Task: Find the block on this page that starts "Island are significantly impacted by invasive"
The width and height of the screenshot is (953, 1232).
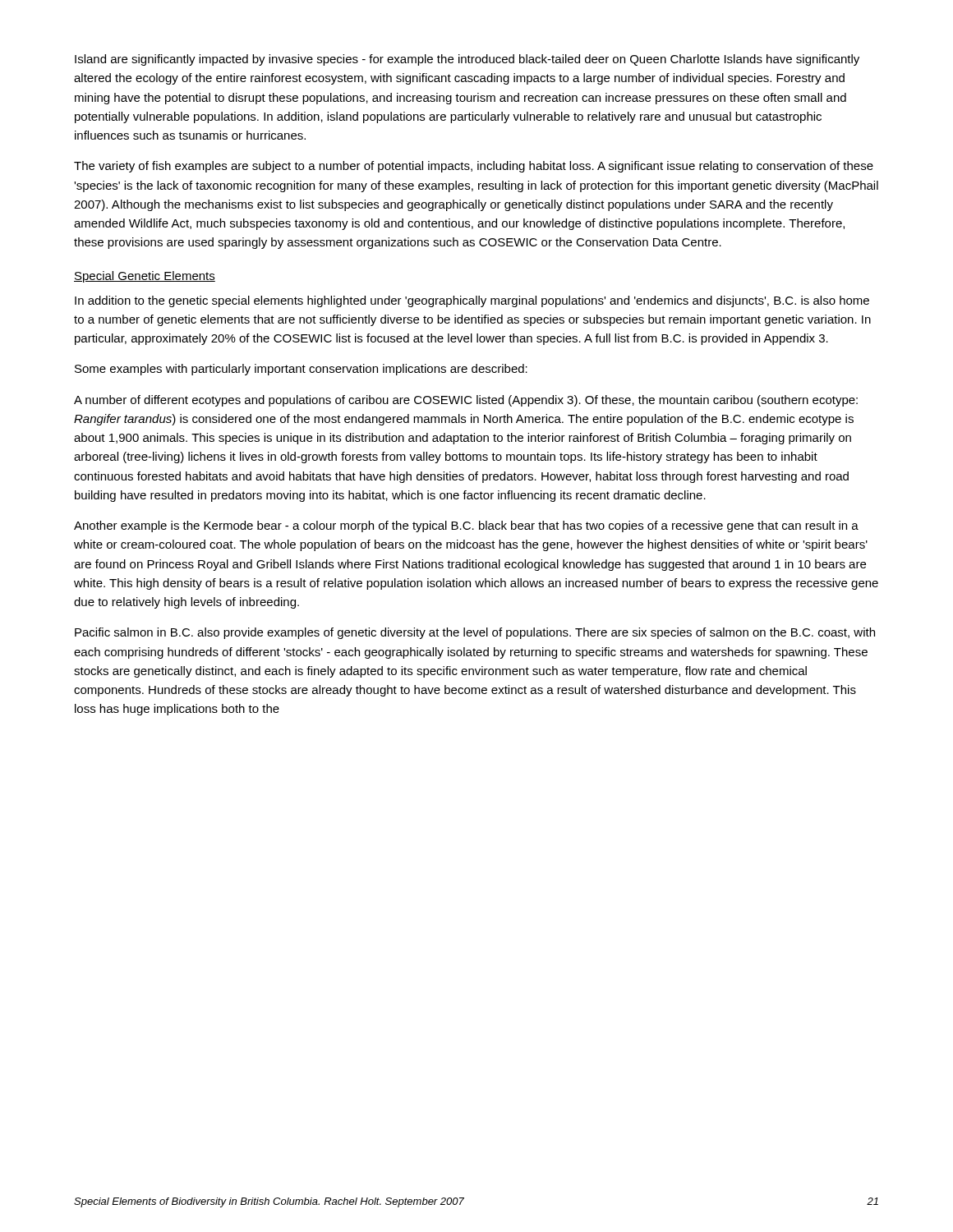Action: (467, 97)
